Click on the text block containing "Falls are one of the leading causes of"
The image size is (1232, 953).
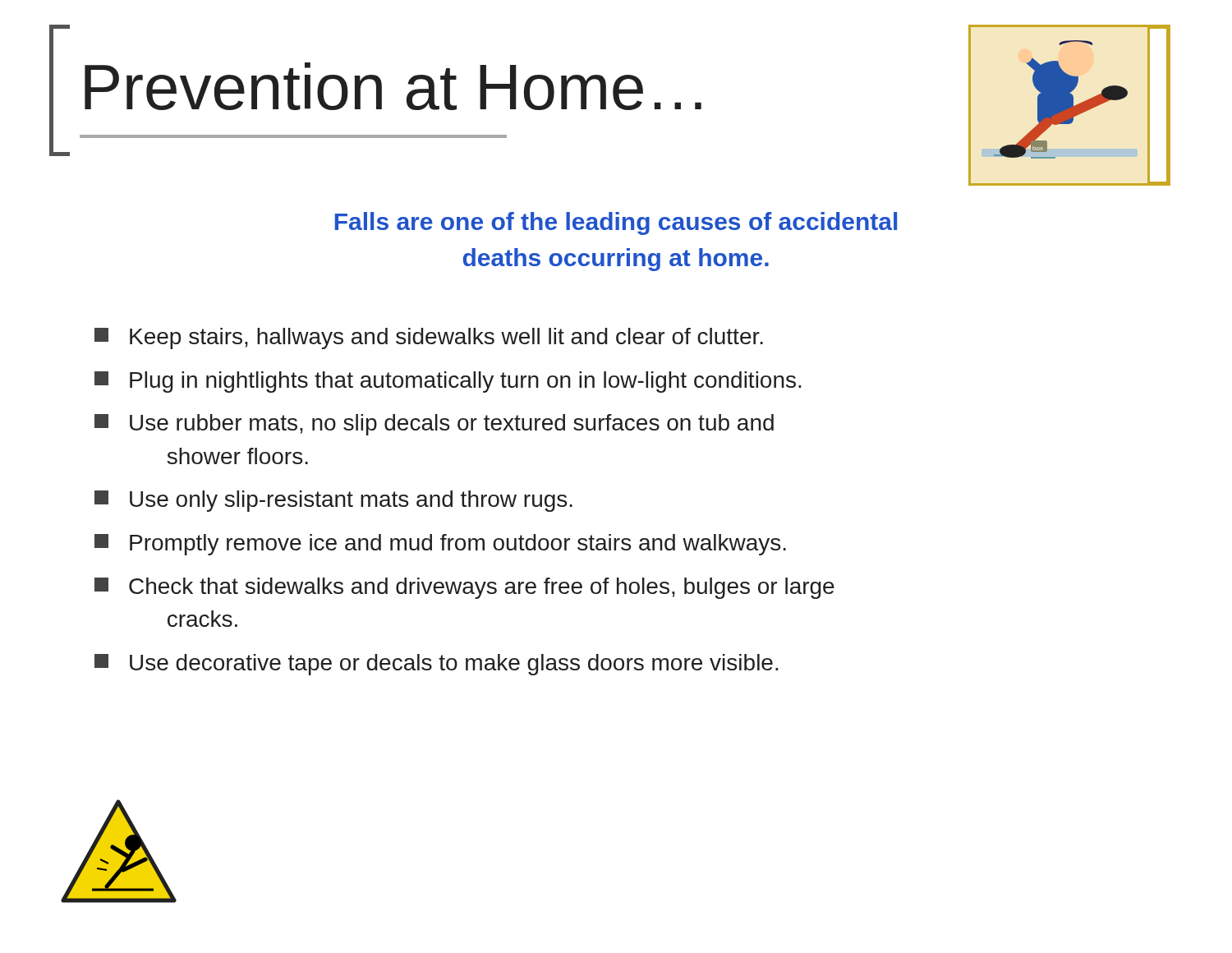click(616, 239)
